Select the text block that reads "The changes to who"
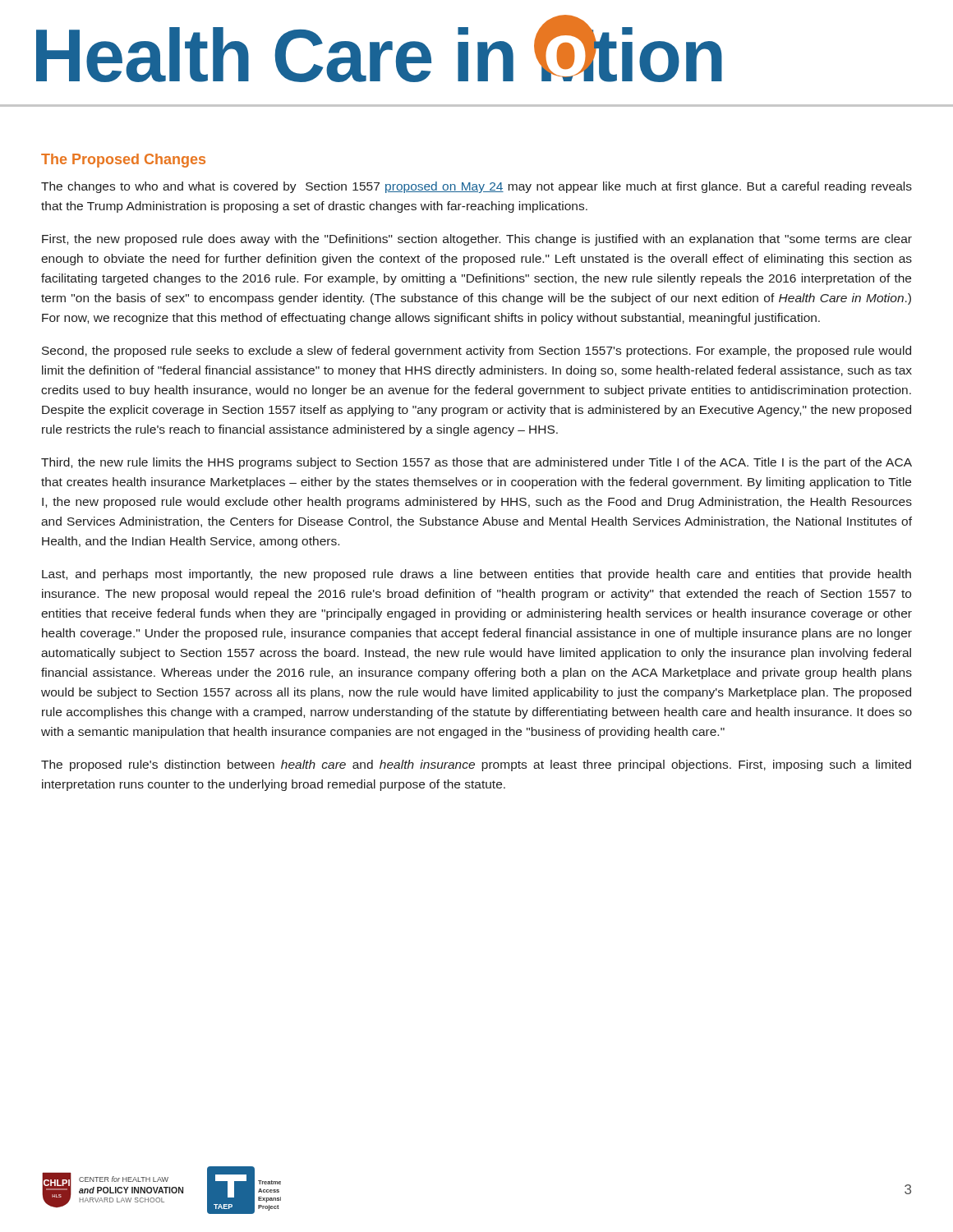Image resolution: width=953 pixels, height=1232 pixels. pyautogui.click(x=476, y=196)
